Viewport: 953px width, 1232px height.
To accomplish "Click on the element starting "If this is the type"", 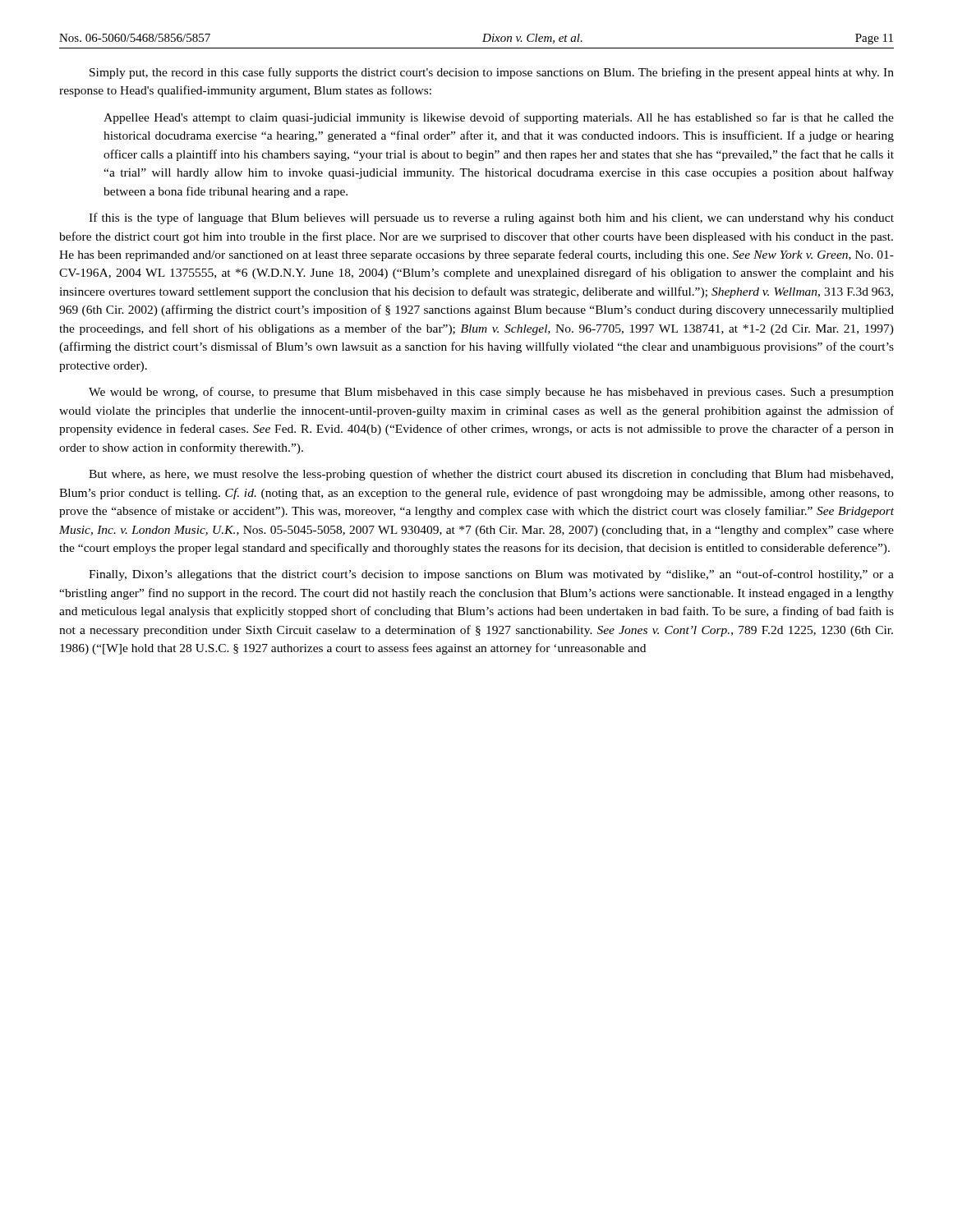I will pos(476,291).
